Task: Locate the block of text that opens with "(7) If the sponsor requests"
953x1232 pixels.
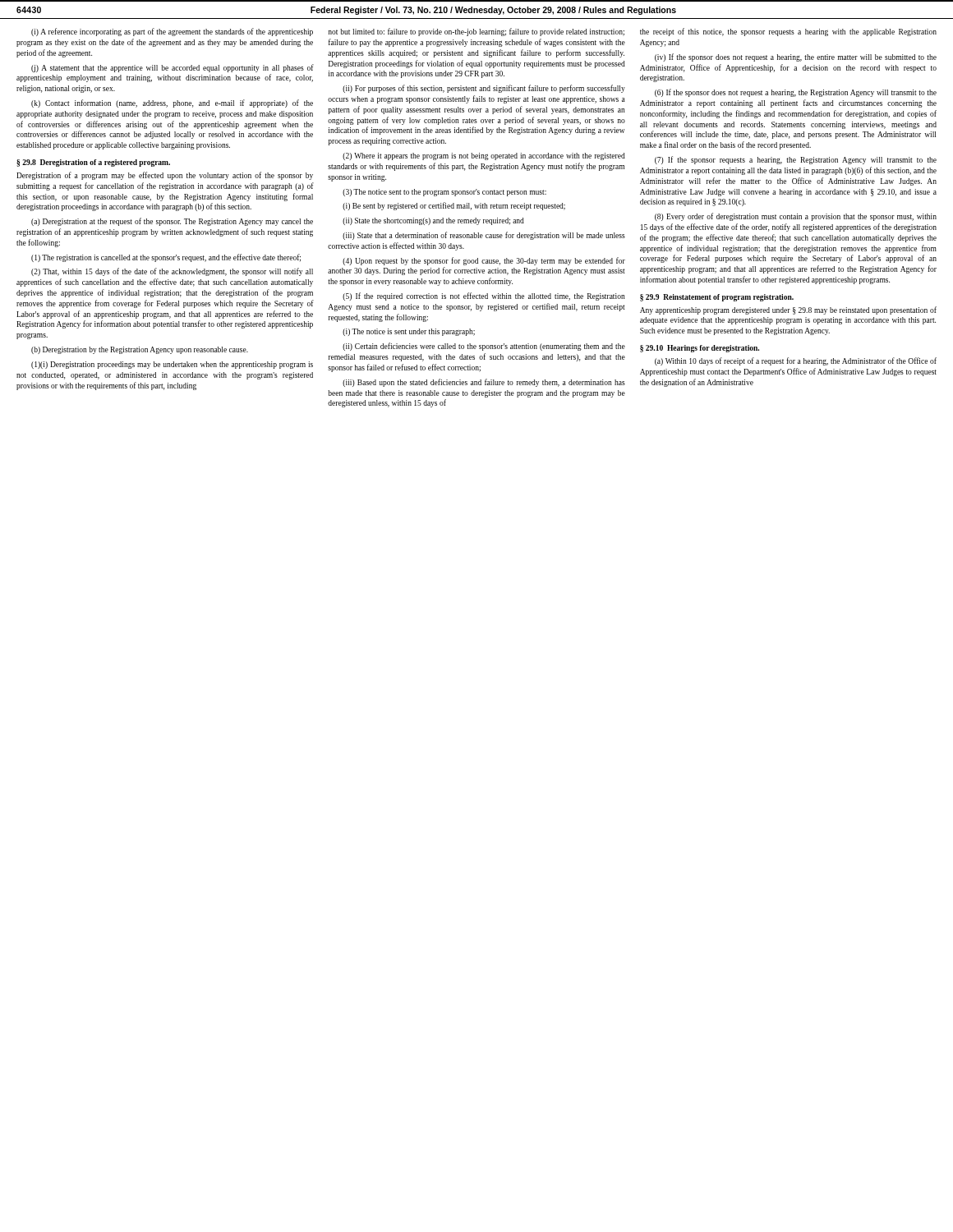Action: (x=788, y=182)
